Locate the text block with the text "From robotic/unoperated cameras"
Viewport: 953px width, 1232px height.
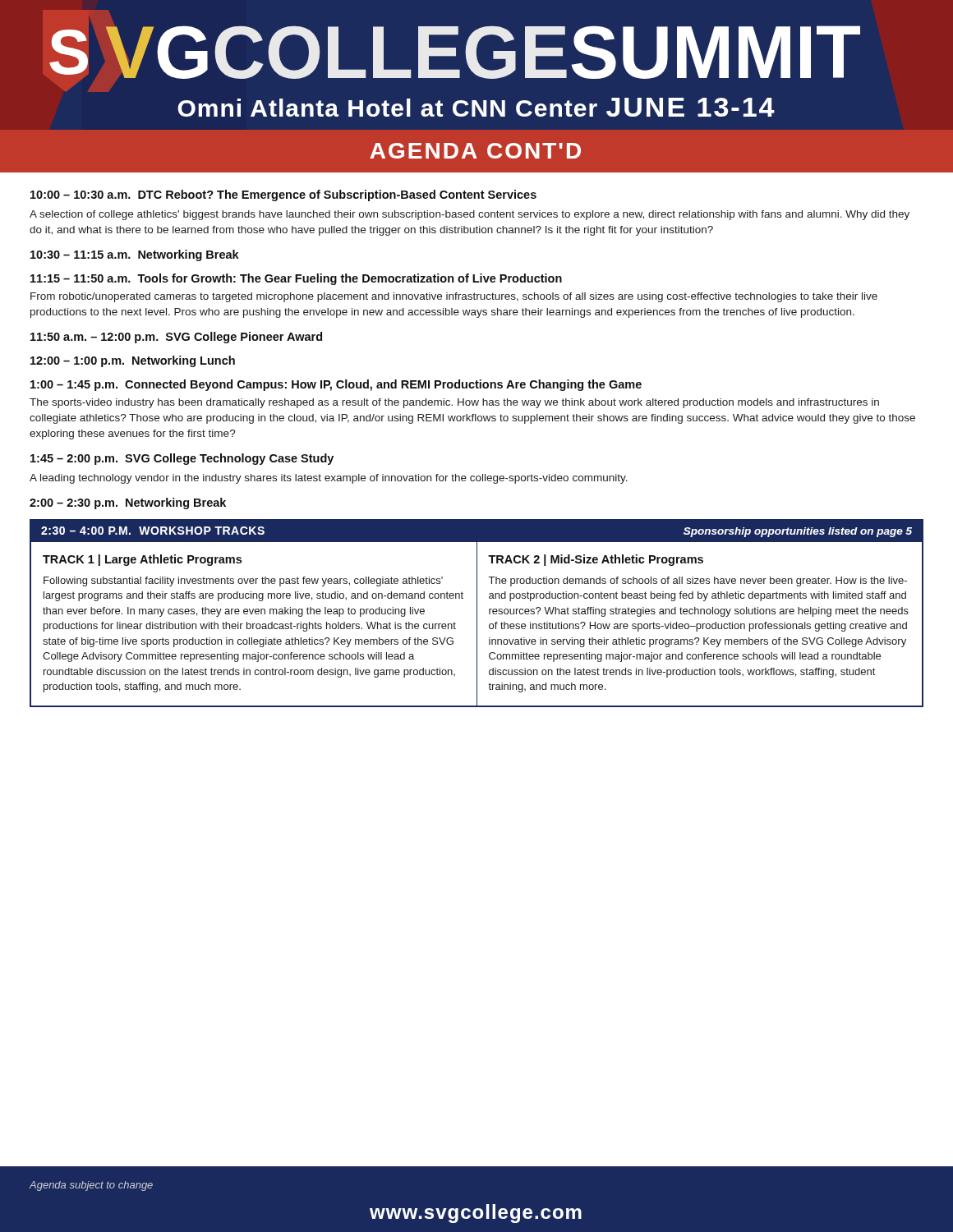(x=476, y=304)
